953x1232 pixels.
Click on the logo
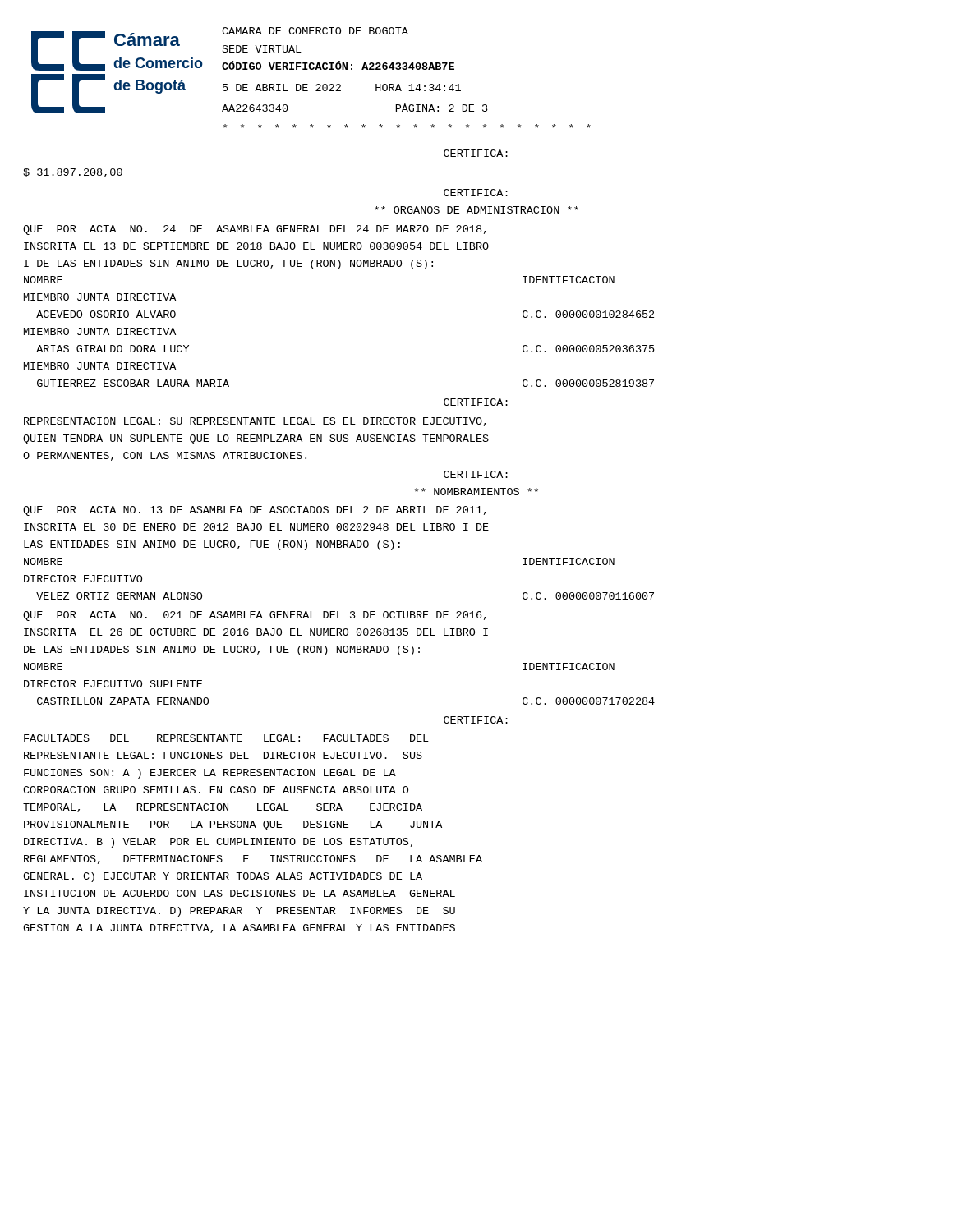[x=113, y=68]
